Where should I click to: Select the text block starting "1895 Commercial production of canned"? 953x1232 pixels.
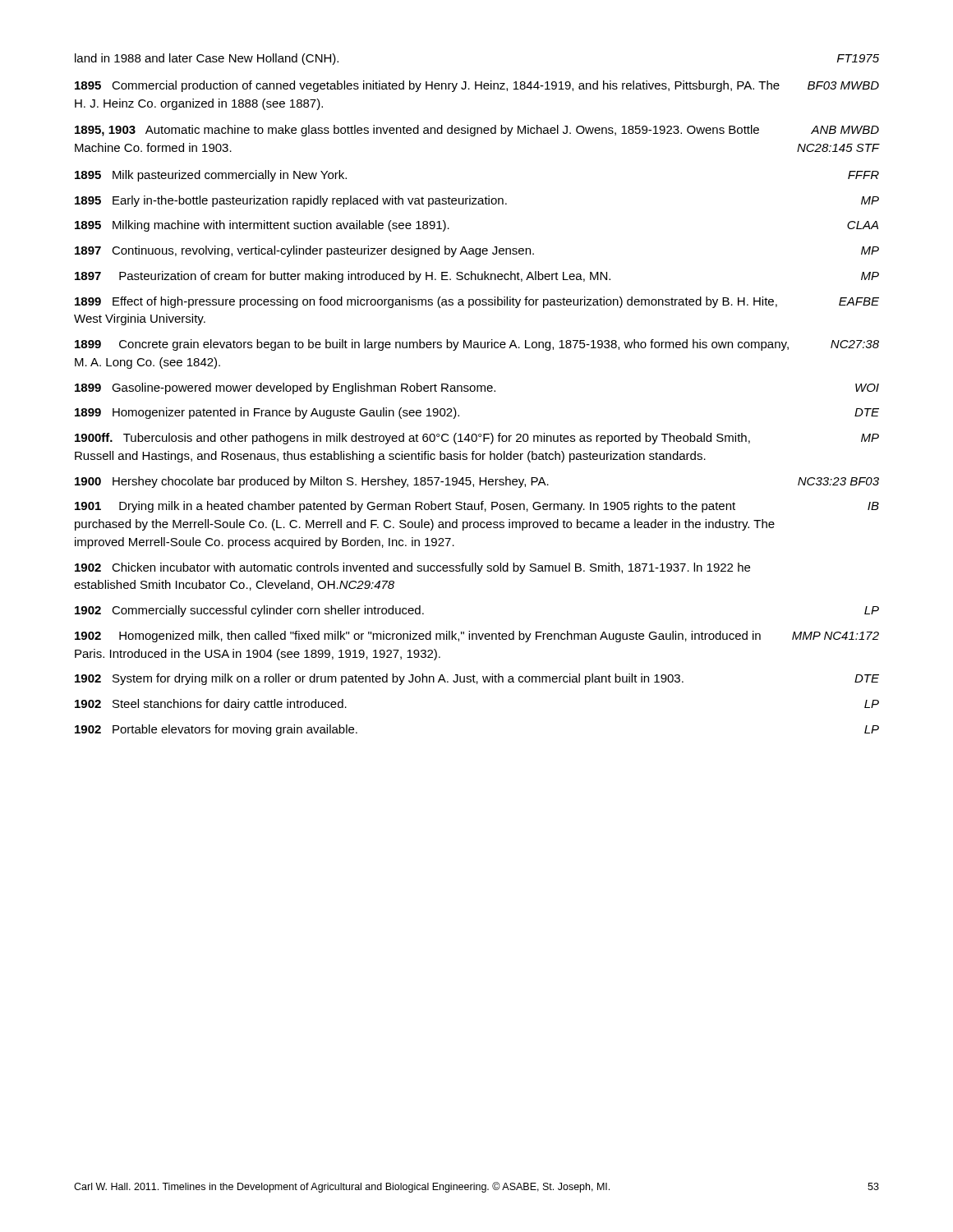pos(476,94)
